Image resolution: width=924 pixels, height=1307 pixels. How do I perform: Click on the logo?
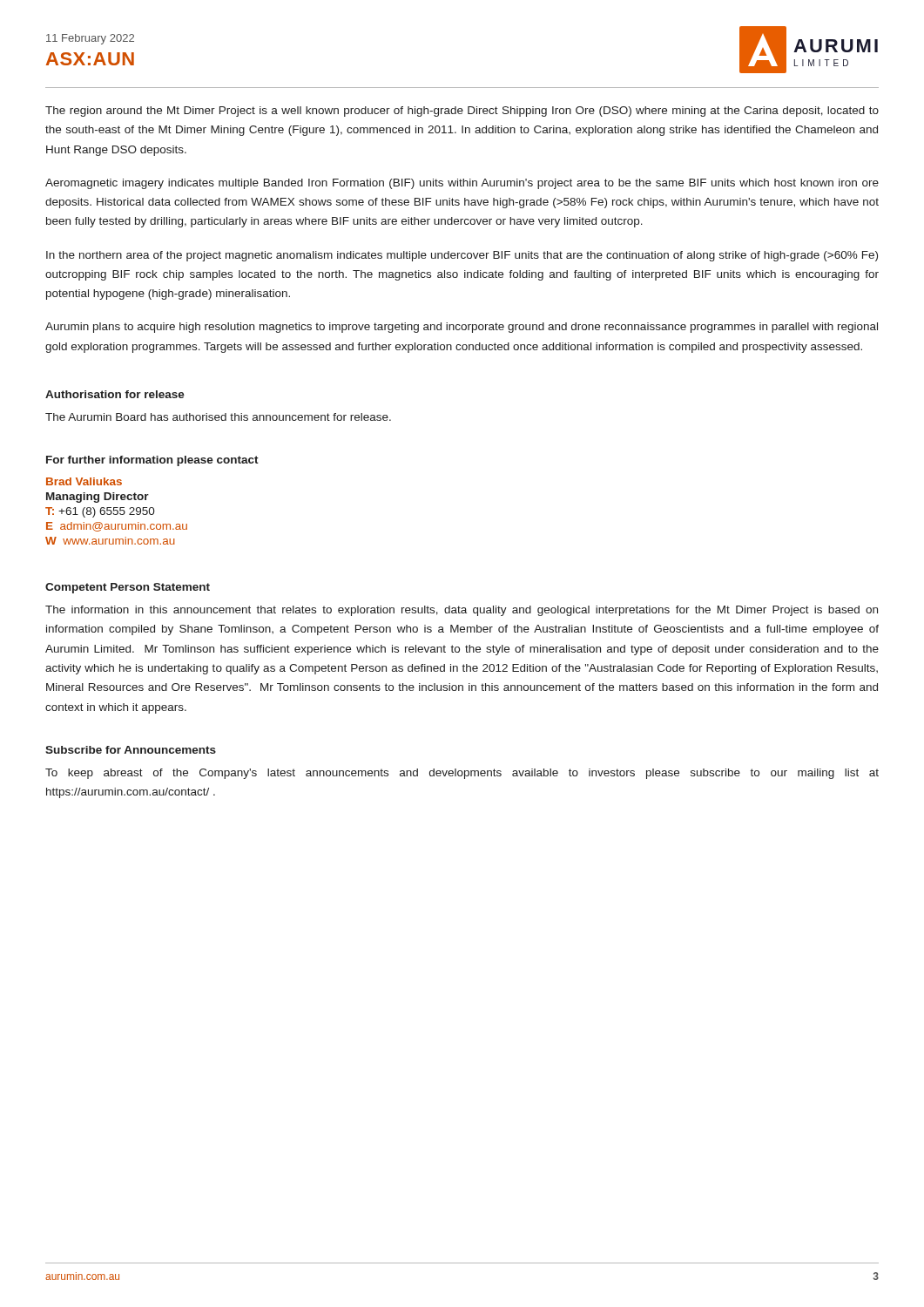pyautogui.click(x=809, y=53)
